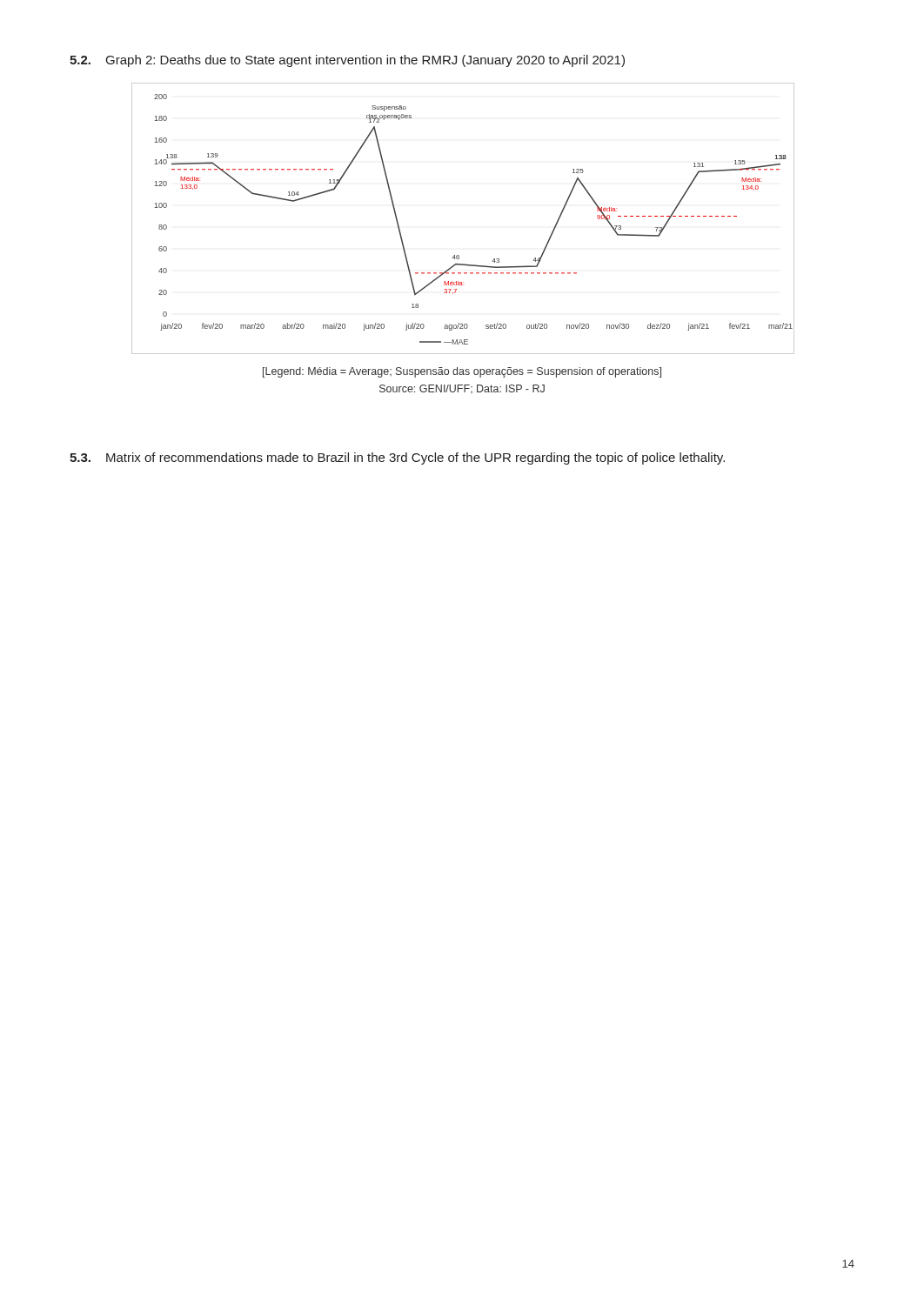Point to the passage starting "5.2. Graph 2: Deaths due to State"
The height and width of the screenshot is (1305, 924).
pos(348,60)
